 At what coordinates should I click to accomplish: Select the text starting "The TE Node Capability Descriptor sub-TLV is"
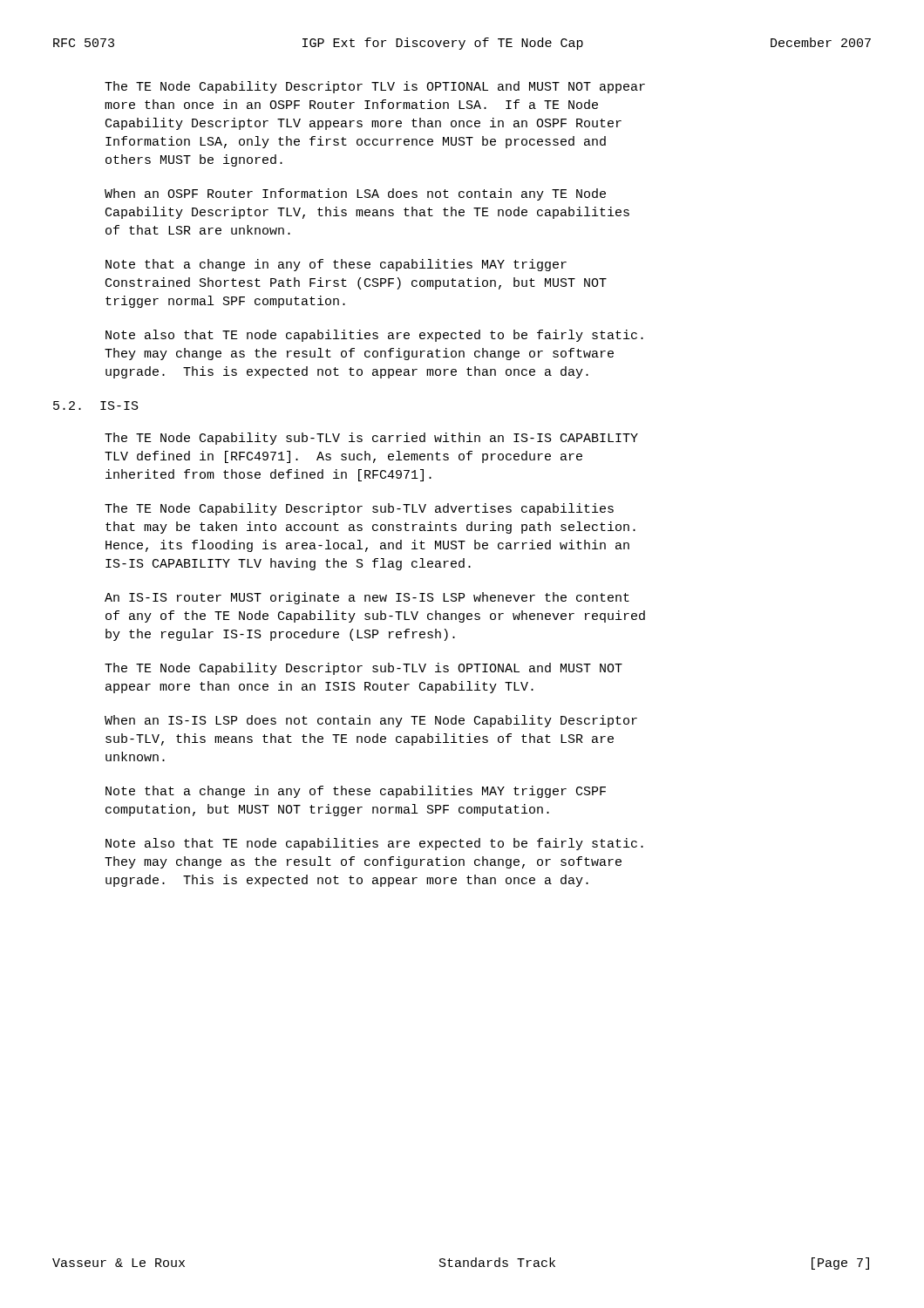click(x=364, y=678)
